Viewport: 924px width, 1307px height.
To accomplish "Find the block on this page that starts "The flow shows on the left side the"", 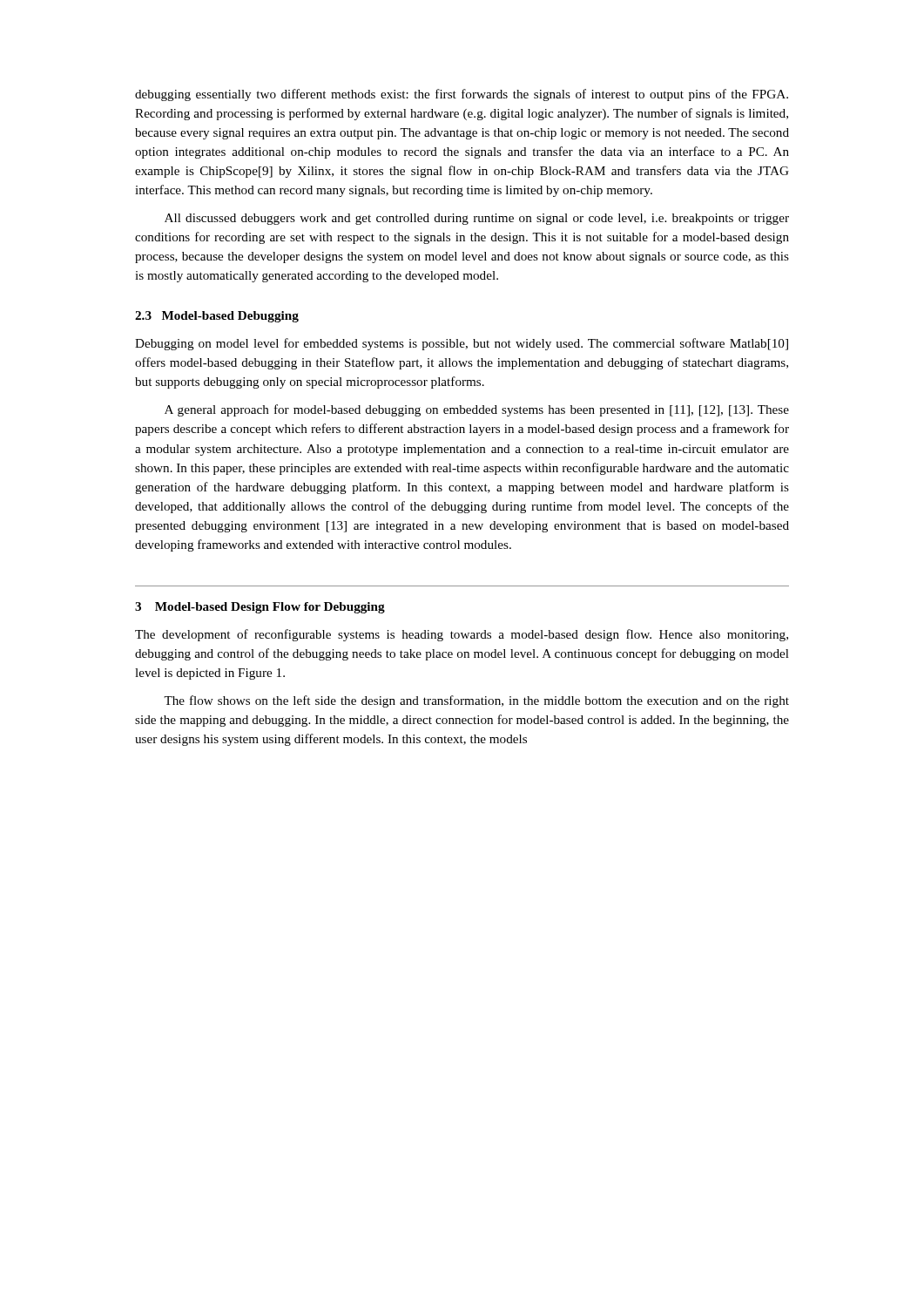I will point(462,720).
